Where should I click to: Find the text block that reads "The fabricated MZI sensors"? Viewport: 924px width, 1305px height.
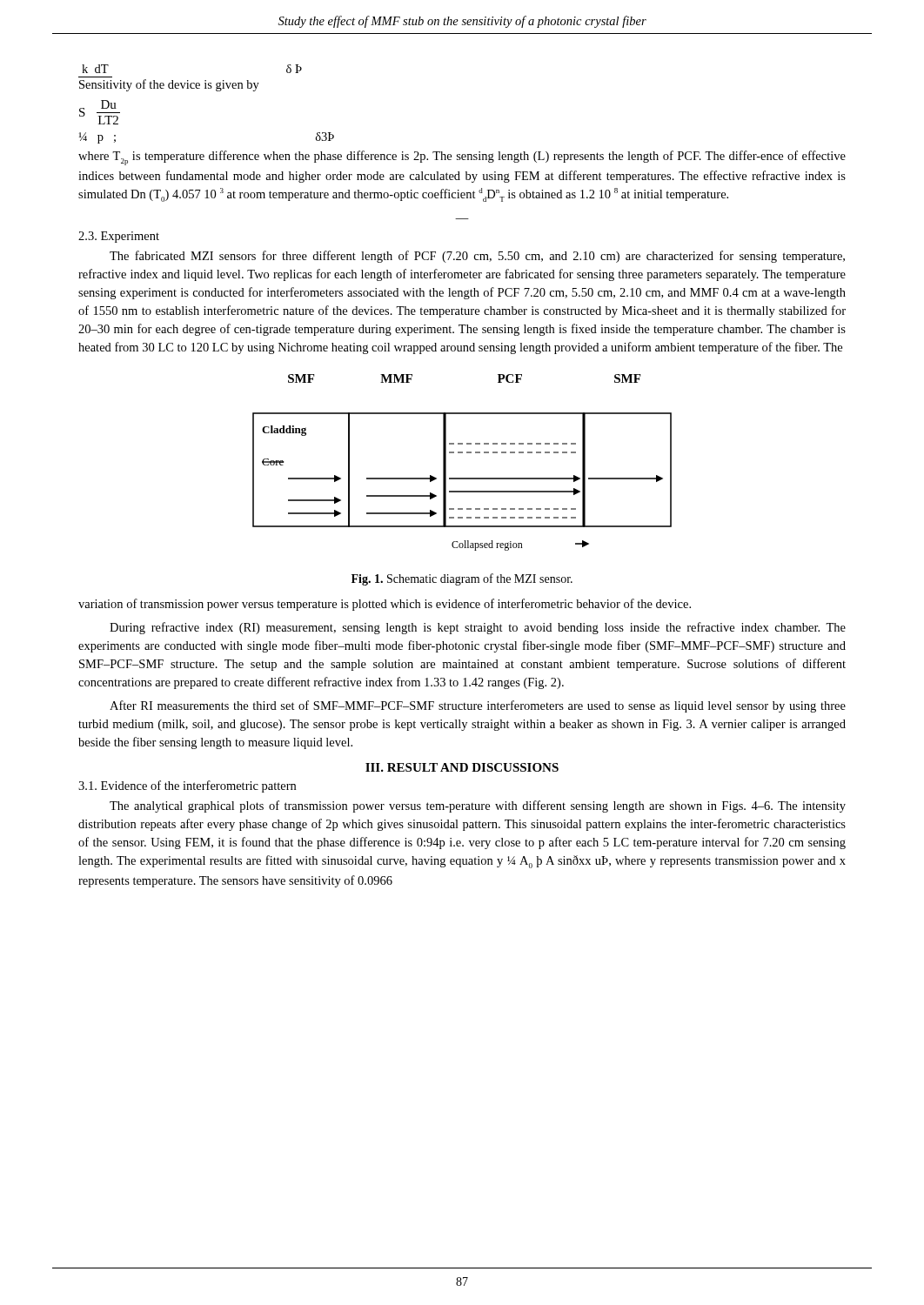point(462,301)
